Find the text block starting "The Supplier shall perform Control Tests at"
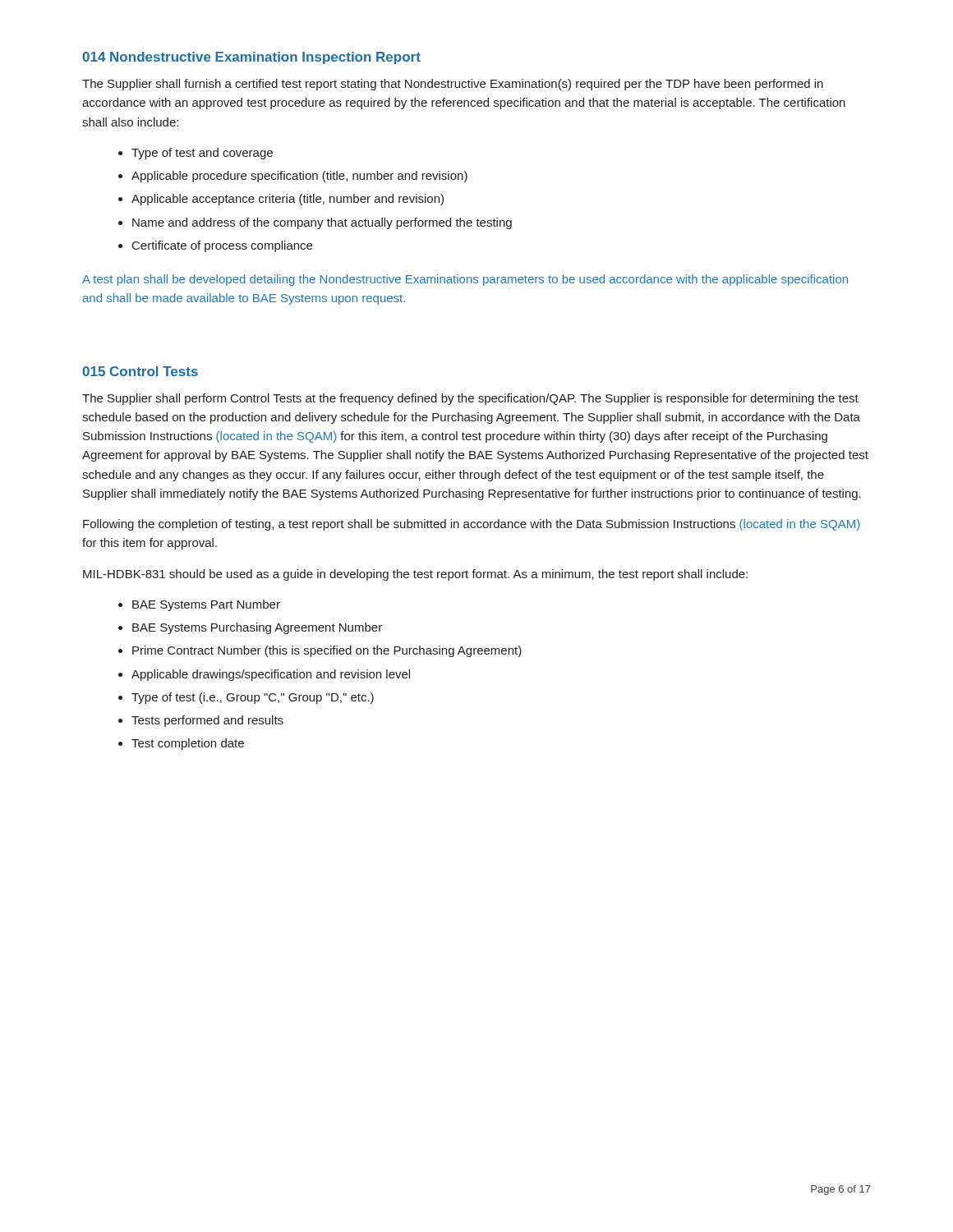The width and height of the screenshot is (953, 1232). (x=475, y=445)
